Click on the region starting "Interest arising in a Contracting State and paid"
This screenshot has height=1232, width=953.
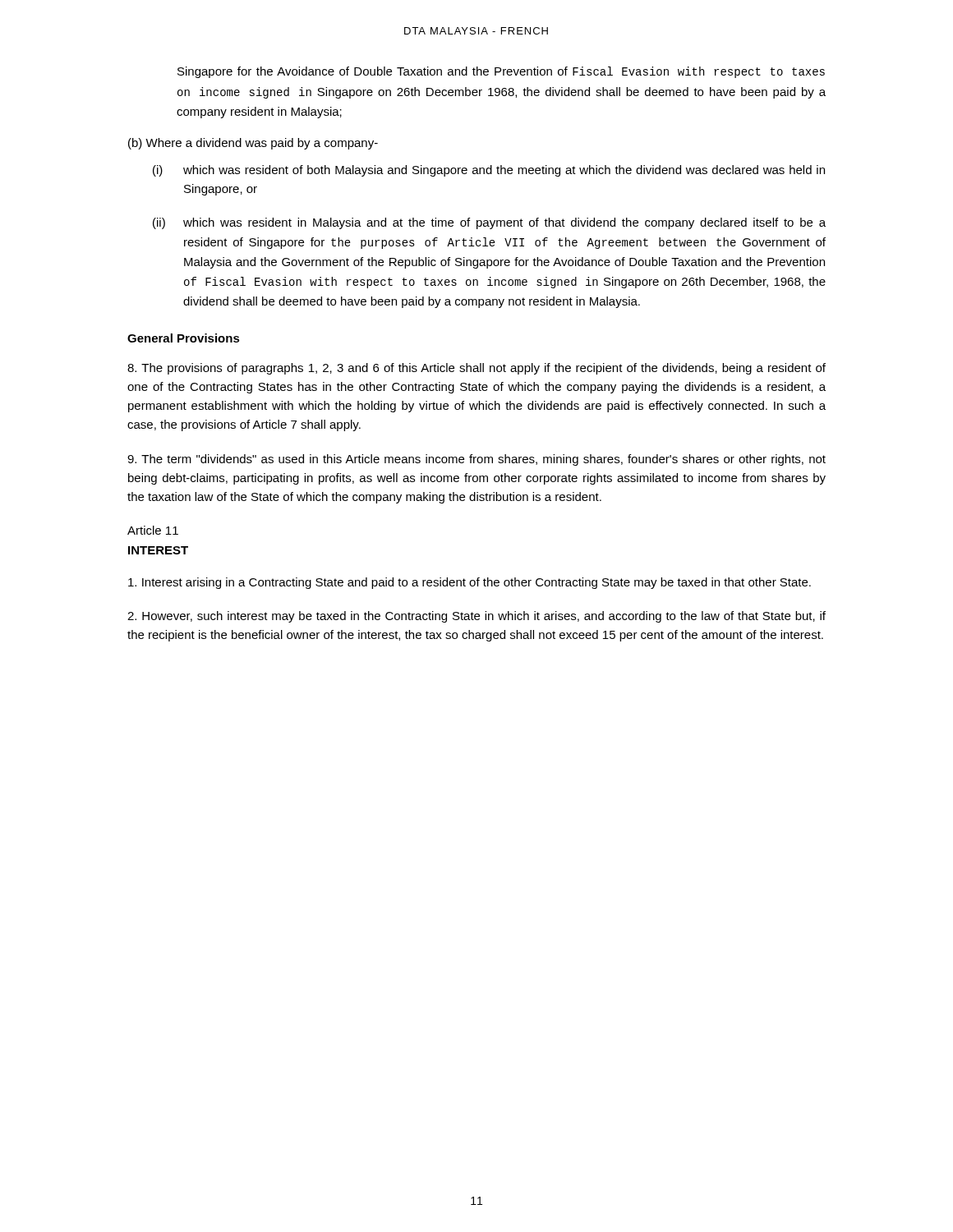pyautogui.click(x=469, y=582)
